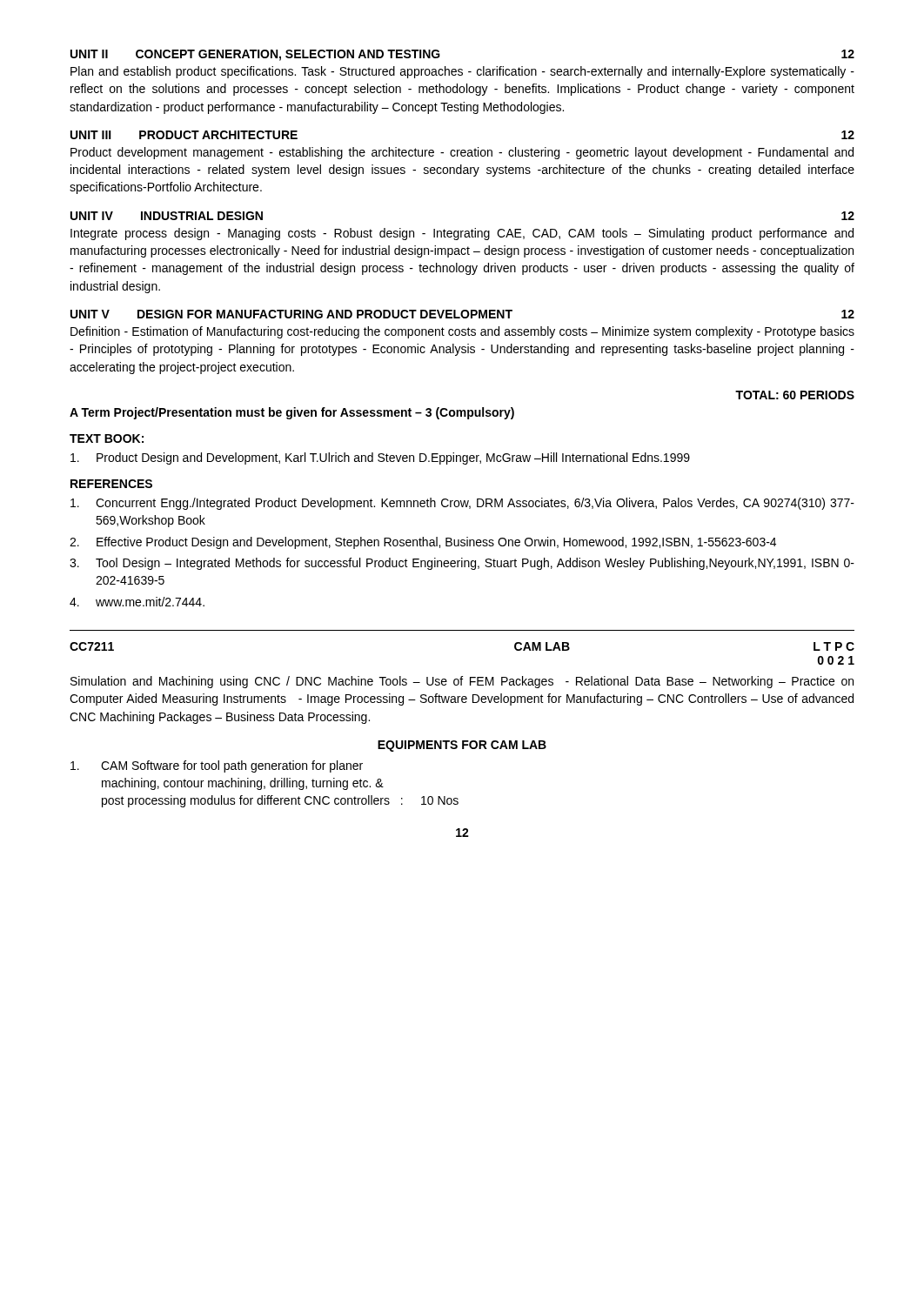Locate the text block that reads "A Term Project/Presentation must be given for Assessment"
The height and width of the screenshot is (1305, 924).
pyautogui.click(x=292, y=412)
